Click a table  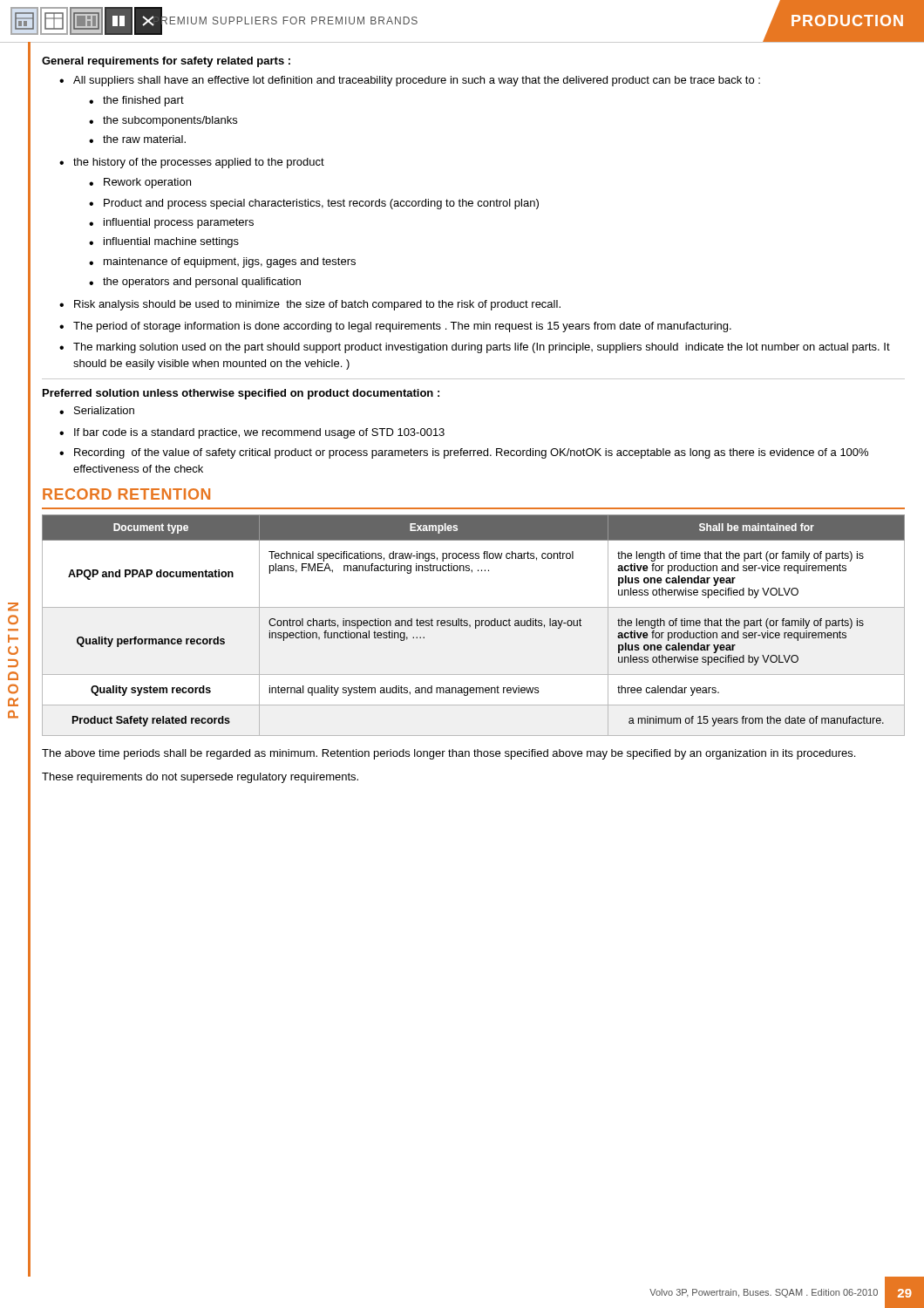473,625
